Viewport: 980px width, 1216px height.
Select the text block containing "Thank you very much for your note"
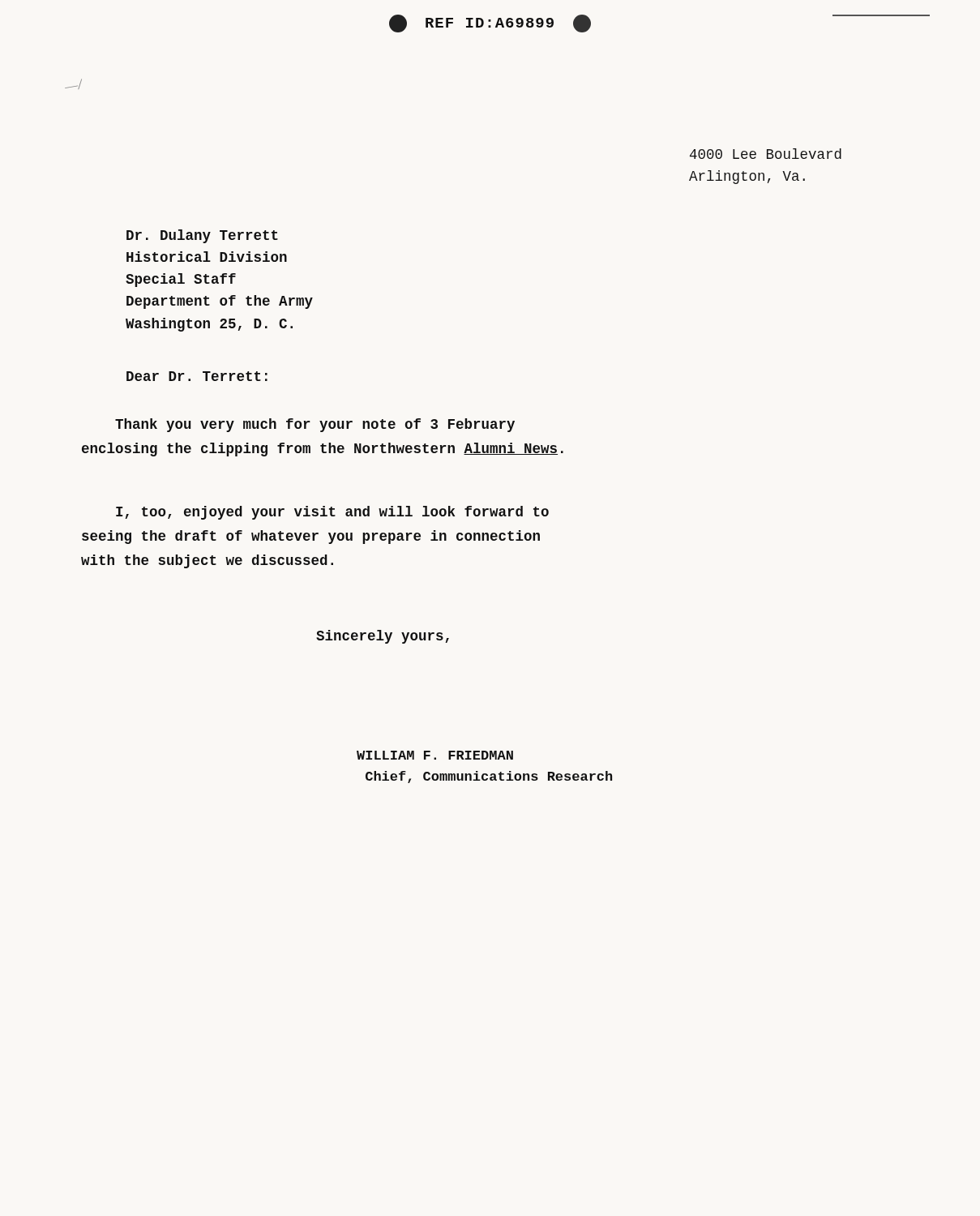[324, 437]
